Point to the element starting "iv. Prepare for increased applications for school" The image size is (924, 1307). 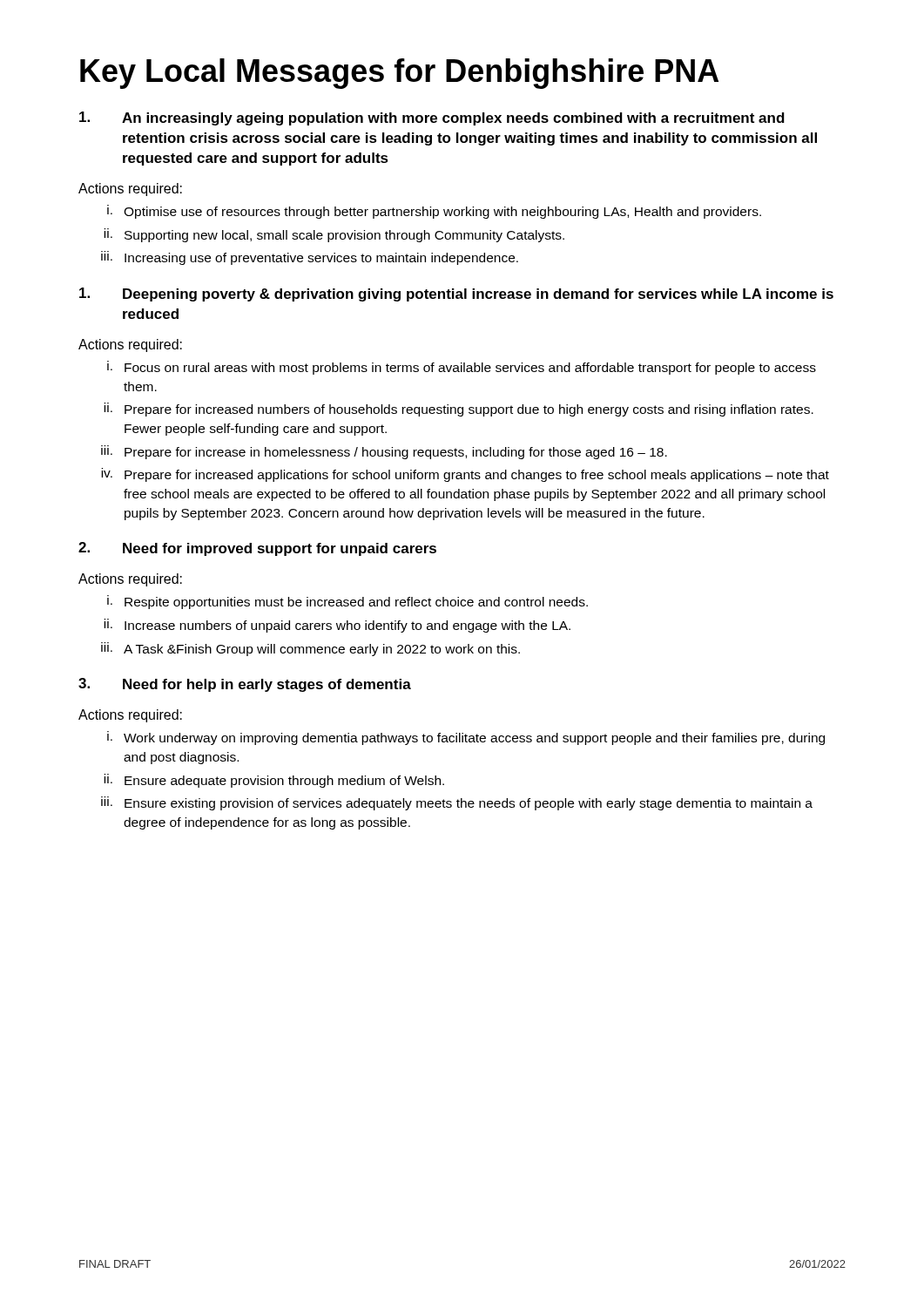pyautogui.click(x=462, y=494)
